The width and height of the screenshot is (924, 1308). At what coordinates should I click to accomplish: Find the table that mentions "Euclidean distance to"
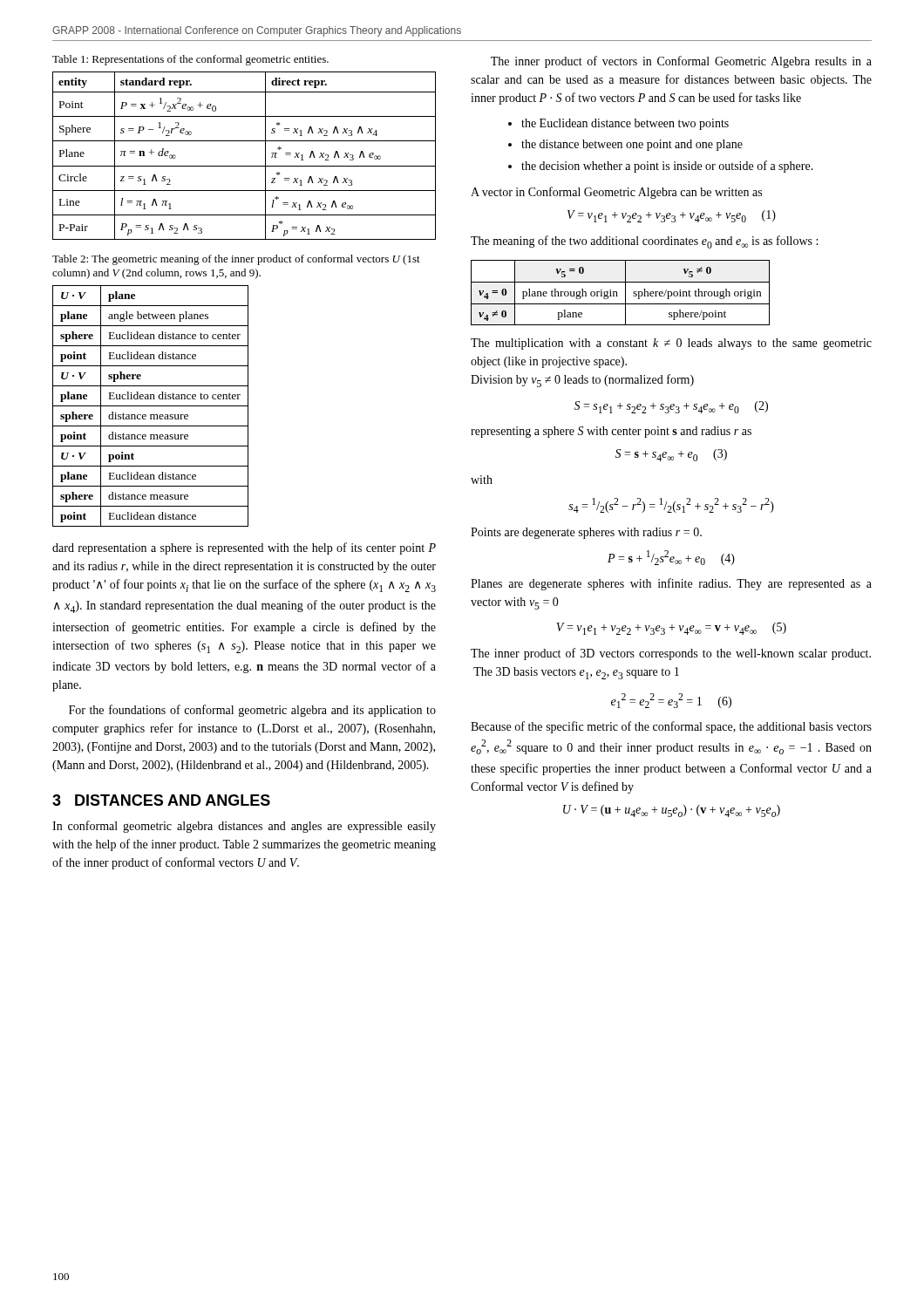244,406
